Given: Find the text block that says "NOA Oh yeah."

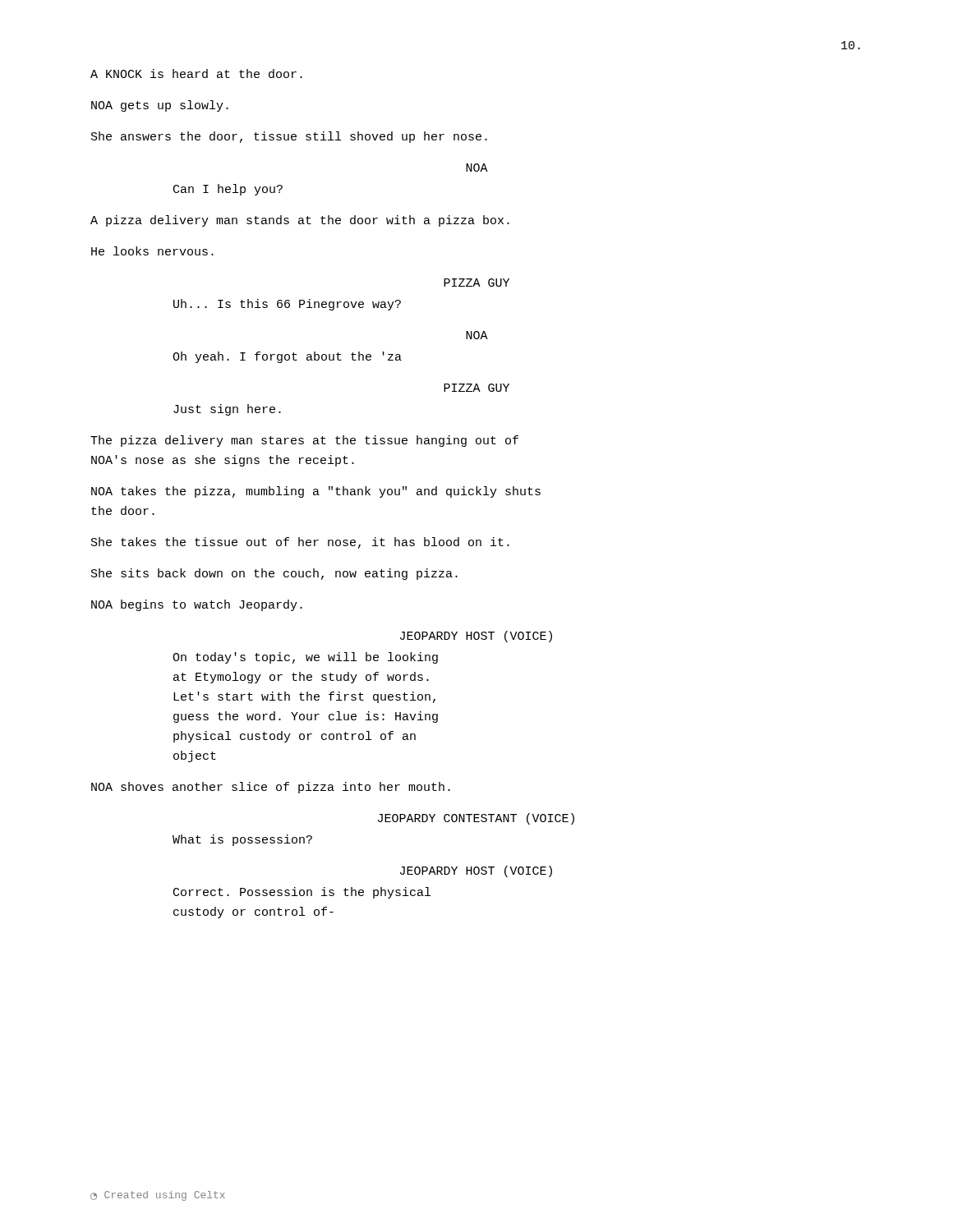Looking at the screenshot, I should tap(476, 347).
